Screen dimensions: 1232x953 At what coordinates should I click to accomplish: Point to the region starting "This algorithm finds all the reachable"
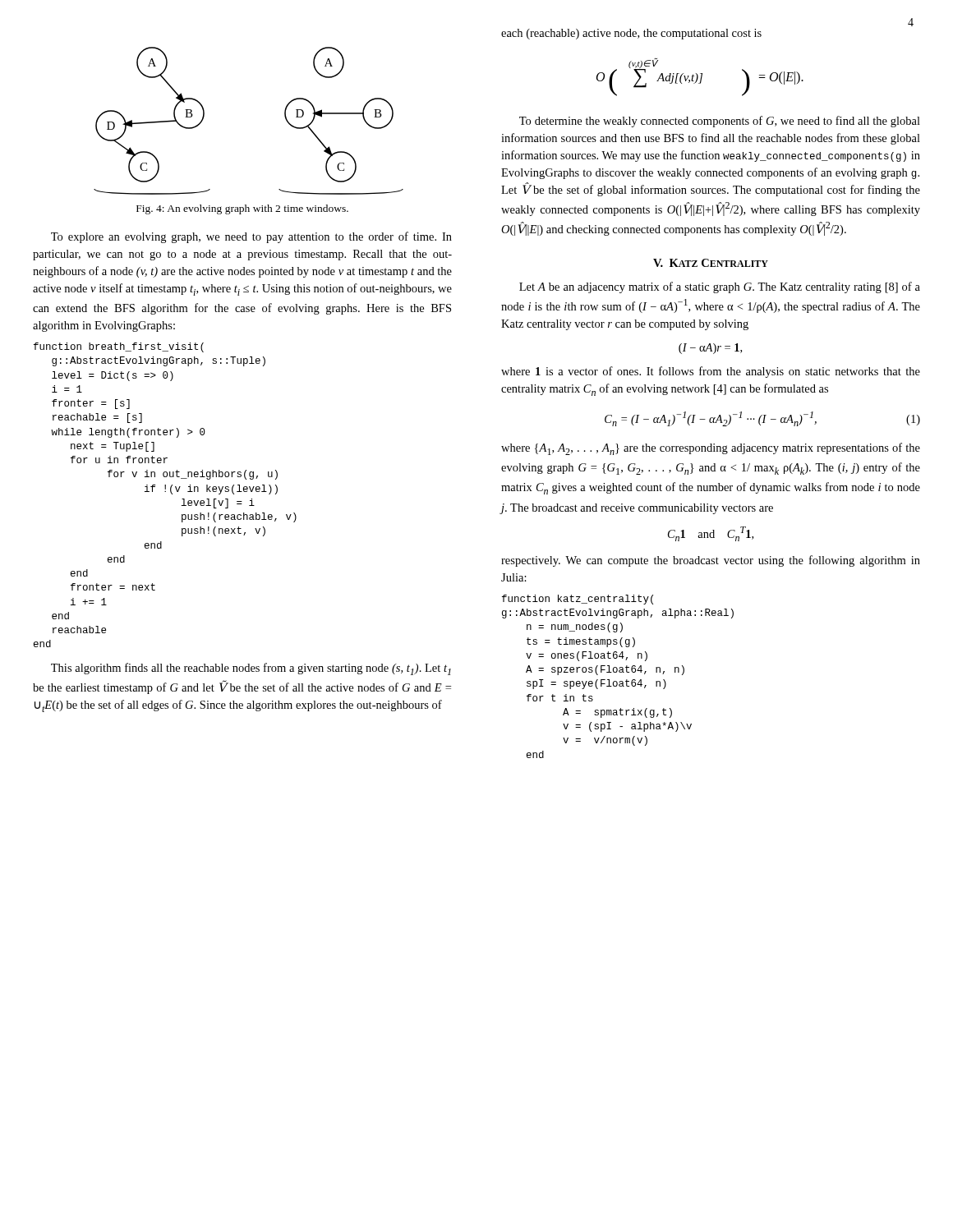coord(242,688)
